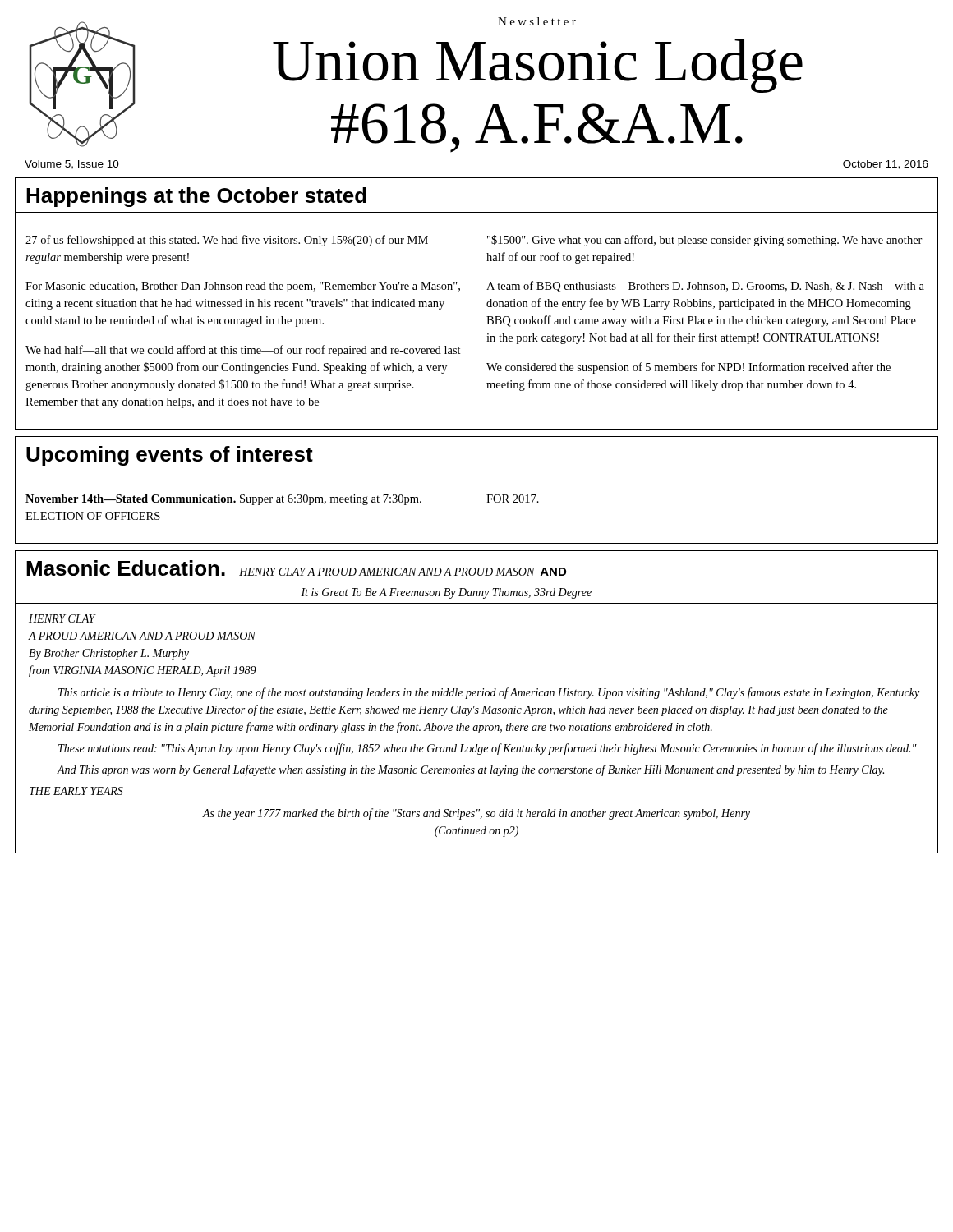Screen dimensions: 1232x953
Task: Locate the block starting "Happenings at the October stated"
Action: click(196, 197)
